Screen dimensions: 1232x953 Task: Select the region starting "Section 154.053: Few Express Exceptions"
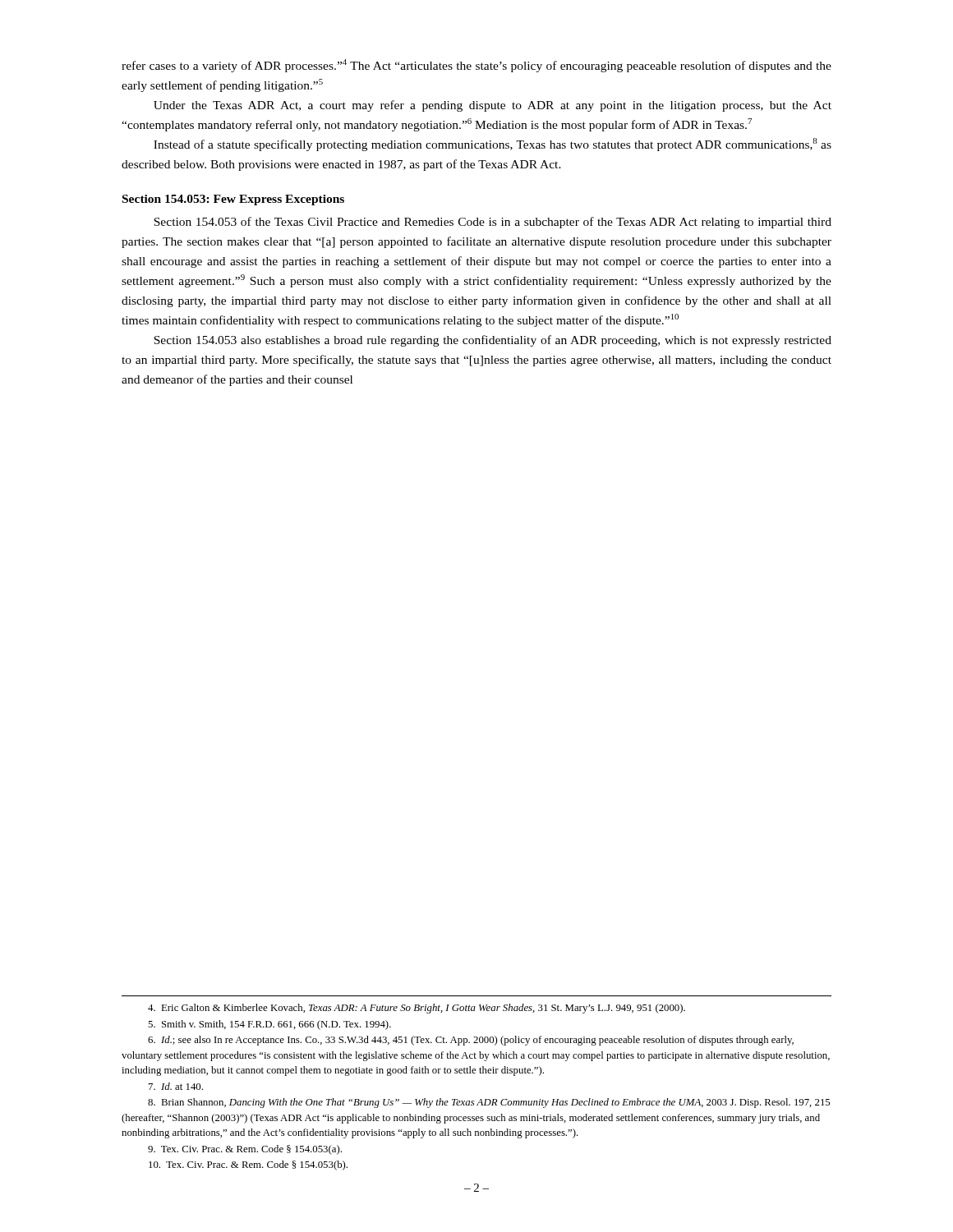(x=233, y=198)
